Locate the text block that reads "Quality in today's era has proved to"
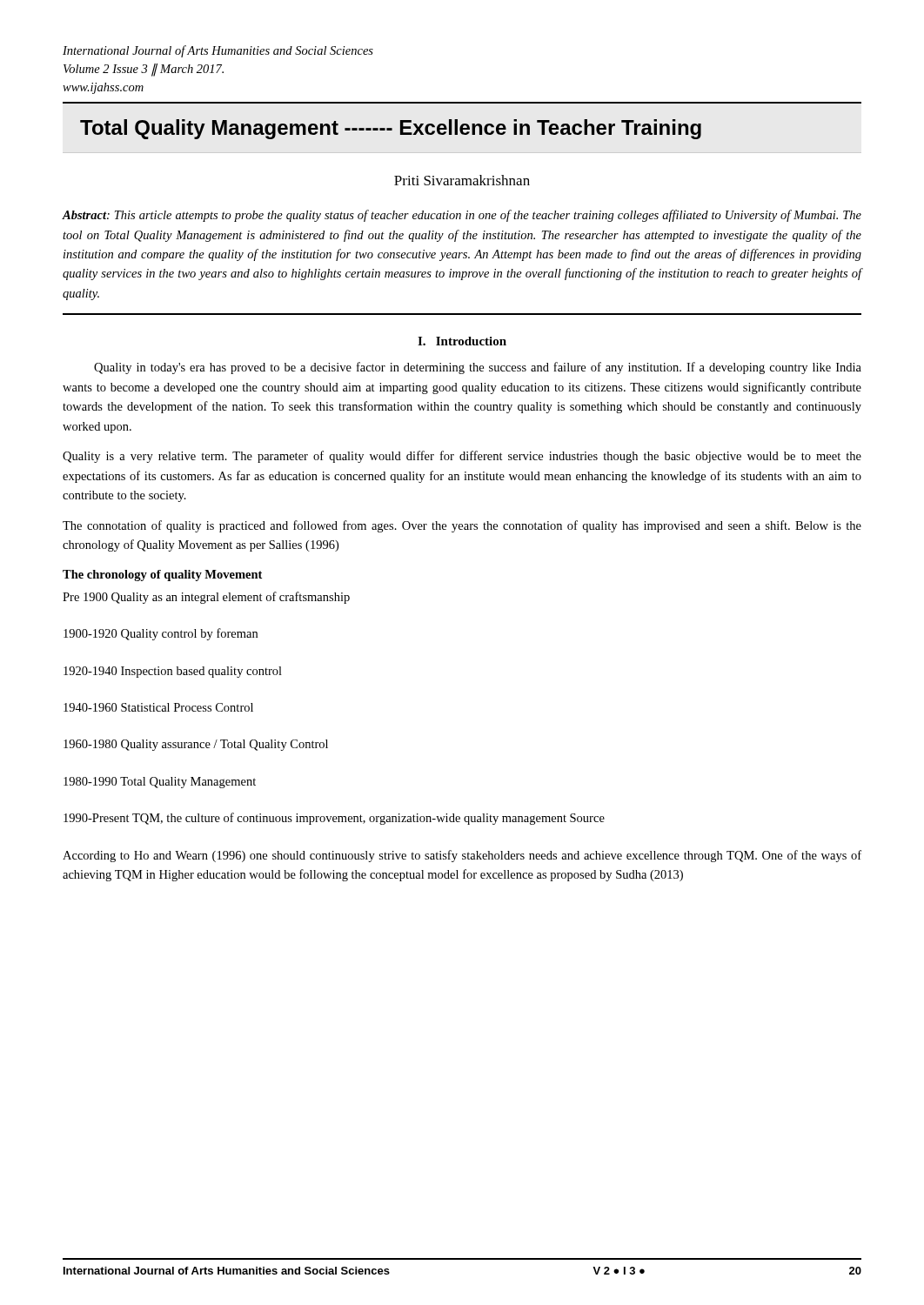 point(462,397)
